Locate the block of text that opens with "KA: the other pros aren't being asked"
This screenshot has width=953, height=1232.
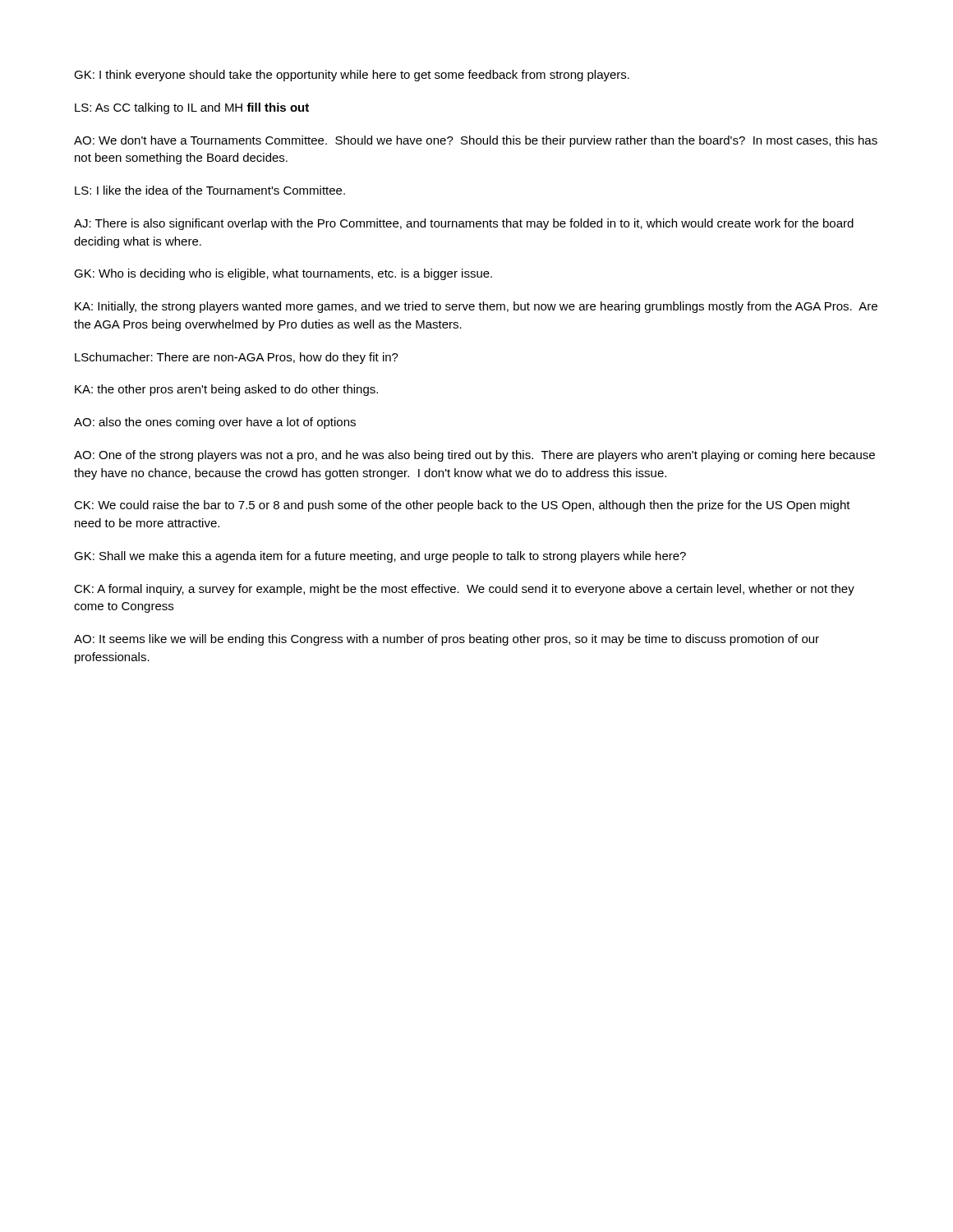click(227, 389)
